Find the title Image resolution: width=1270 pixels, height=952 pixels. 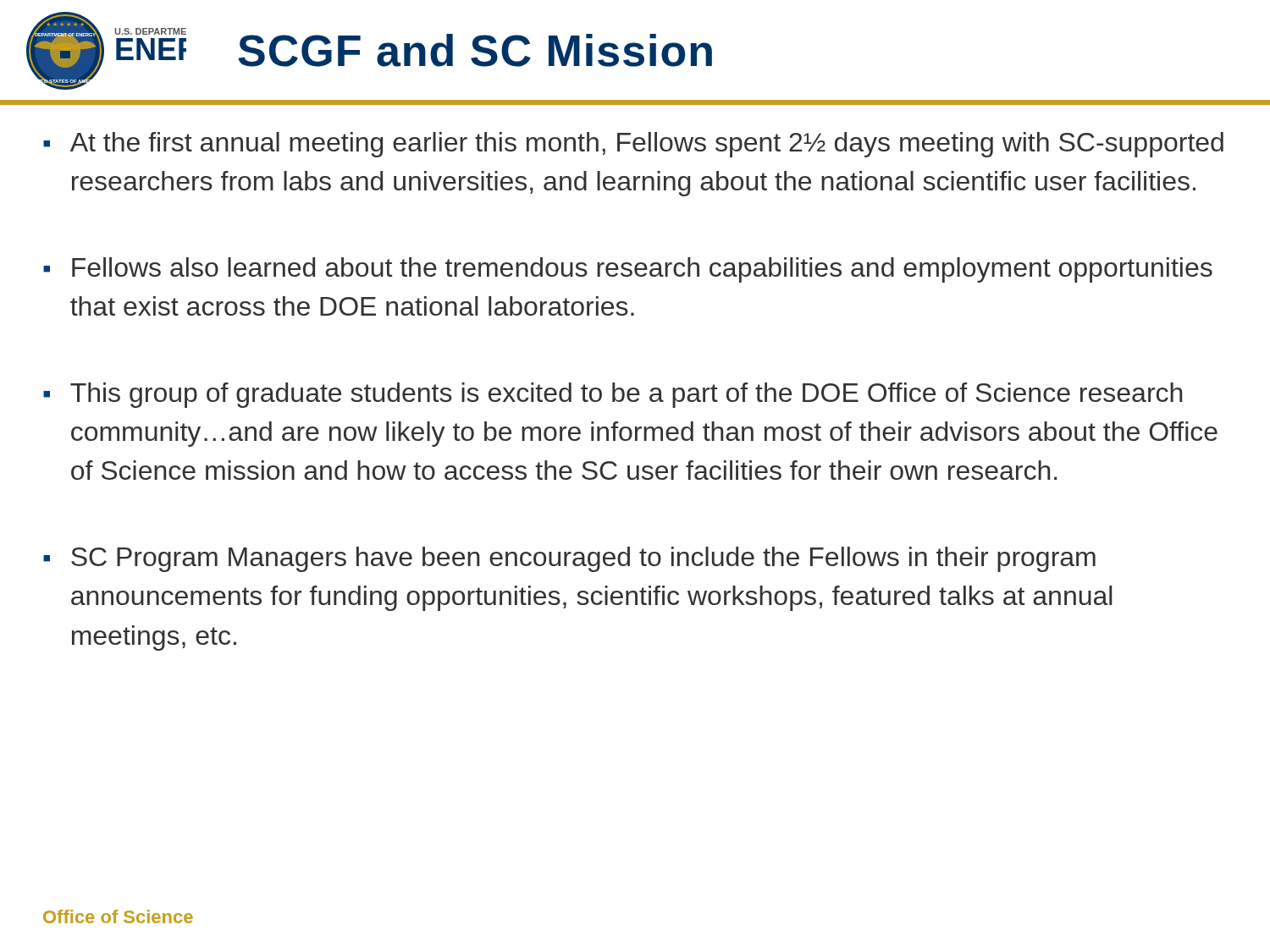476,51
